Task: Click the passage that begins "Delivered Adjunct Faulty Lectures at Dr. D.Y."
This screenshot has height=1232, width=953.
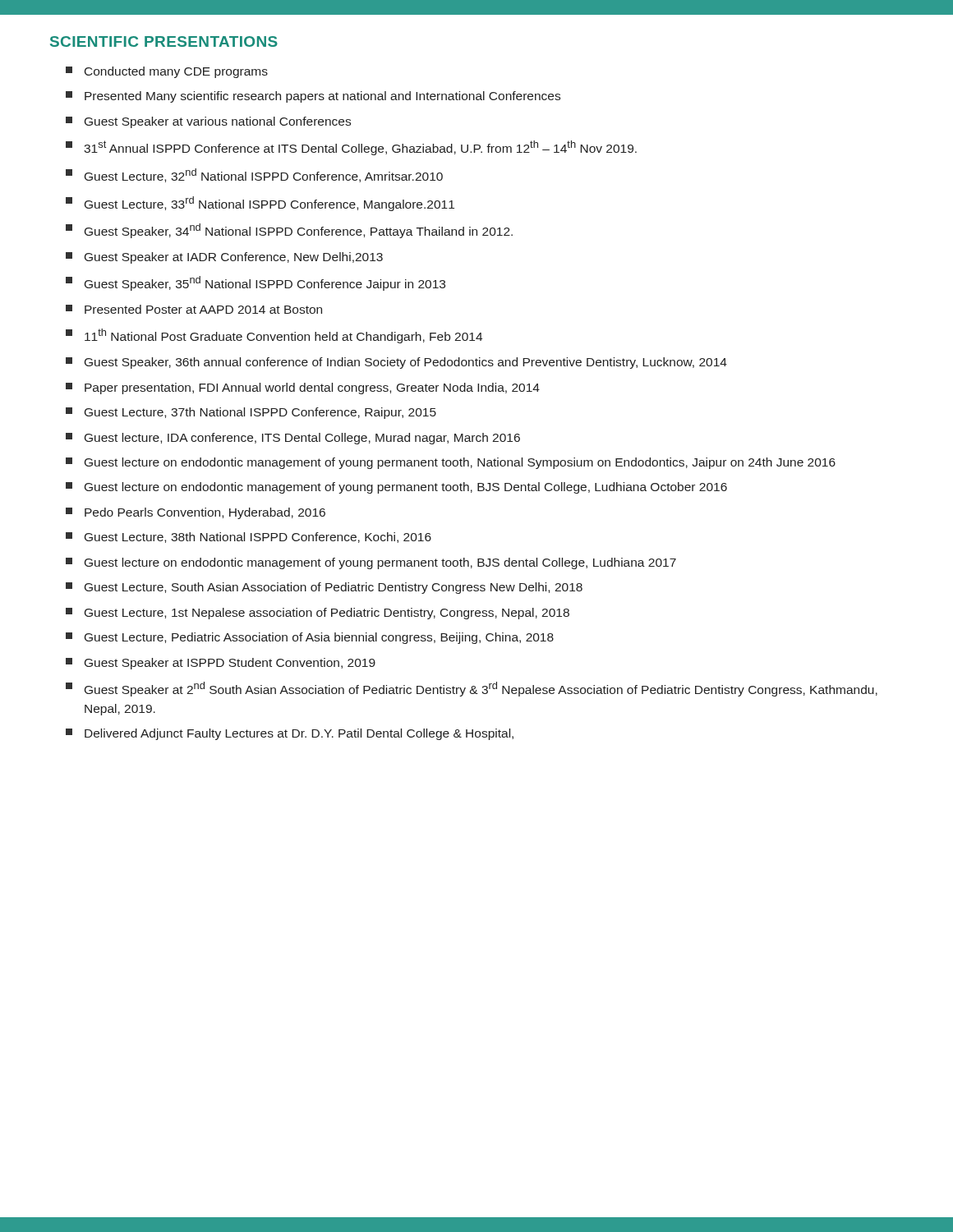Action: (x=485, y=734)
